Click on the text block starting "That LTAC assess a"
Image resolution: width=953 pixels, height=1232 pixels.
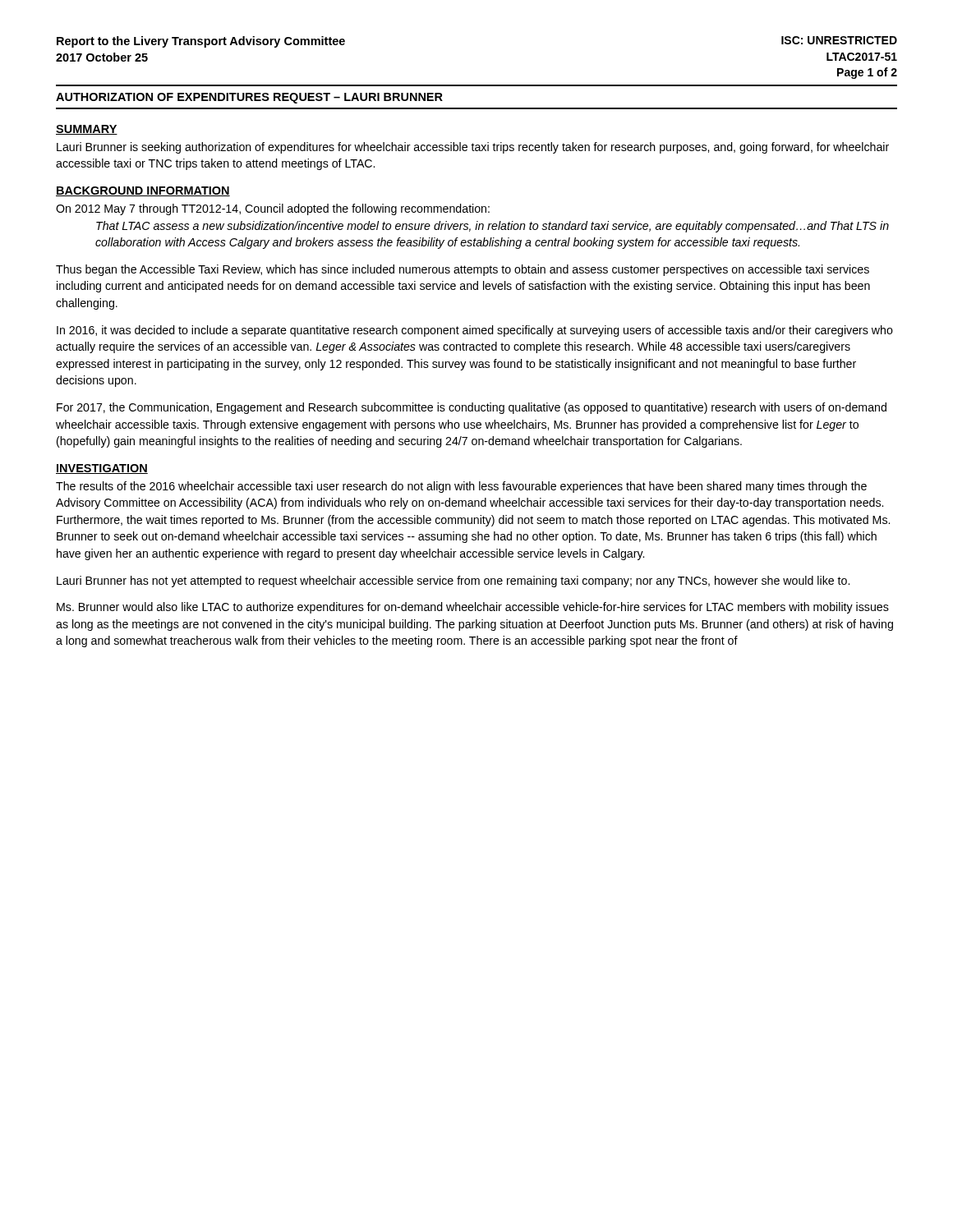tap(492, 234)
